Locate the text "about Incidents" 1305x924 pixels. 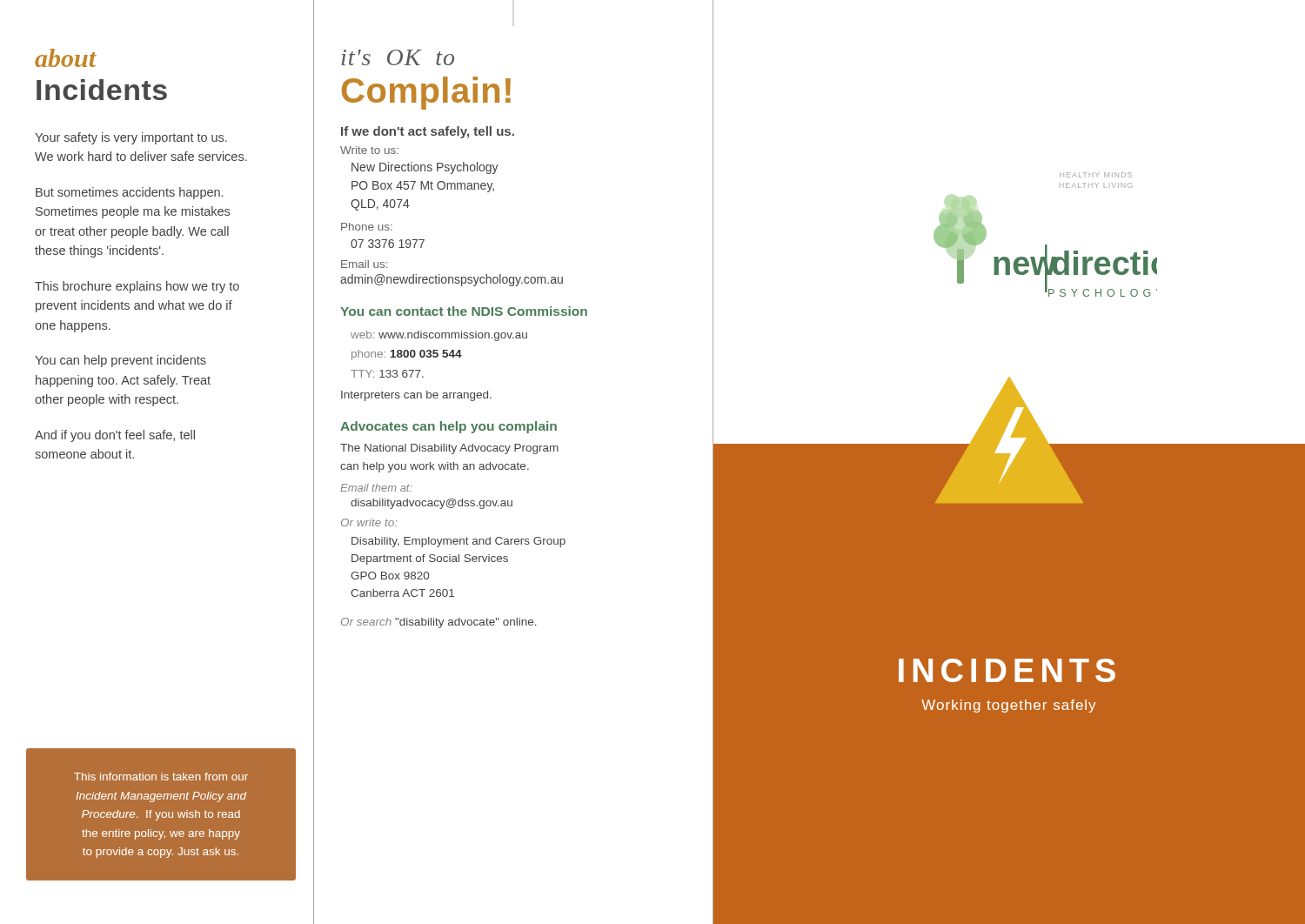click(161, 75)
